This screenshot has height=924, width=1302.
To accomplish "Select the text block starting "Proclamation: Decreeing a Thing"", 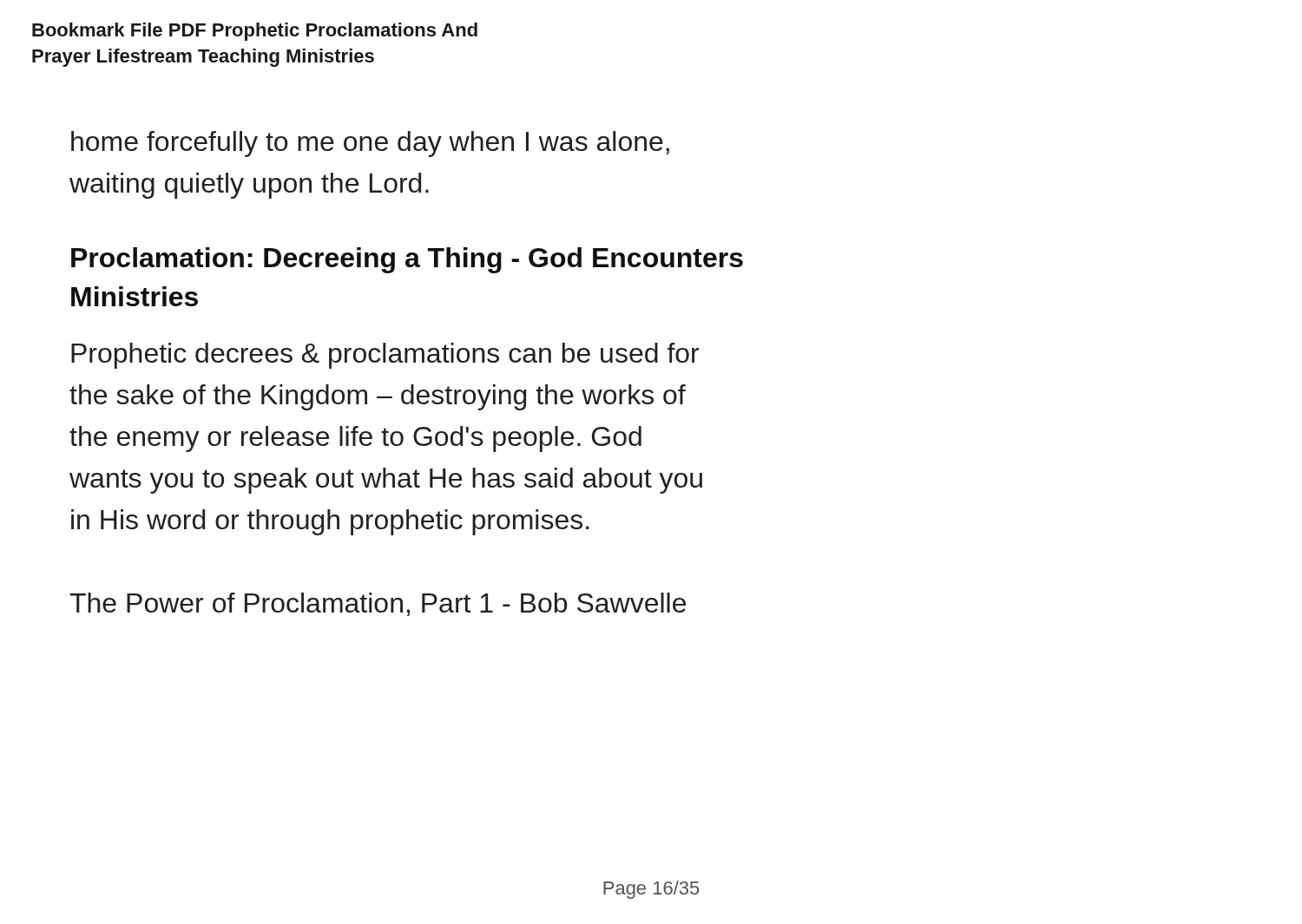I will coord(407,277).
